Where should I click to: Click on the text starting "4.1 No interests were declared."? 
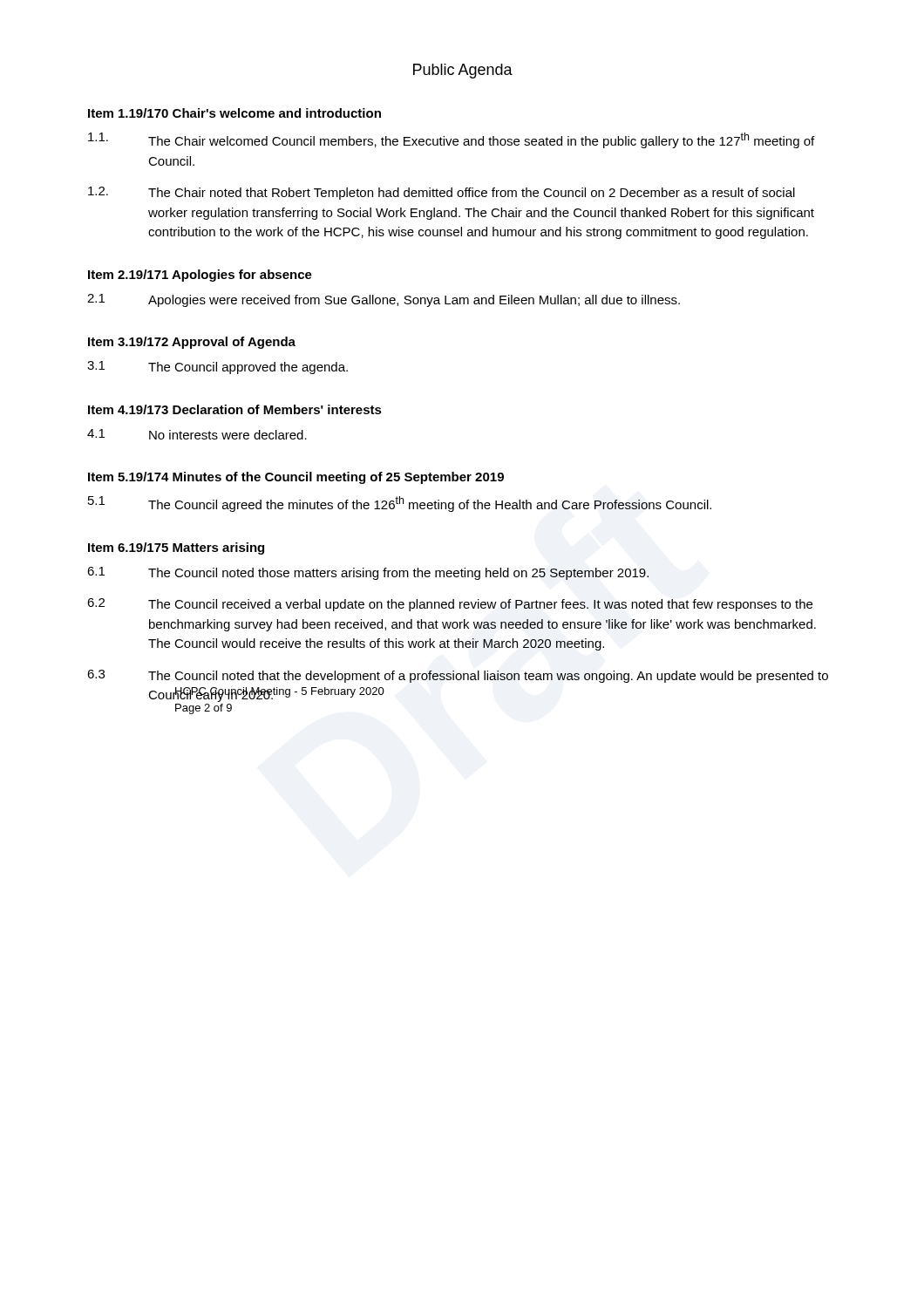click(197, 434)
